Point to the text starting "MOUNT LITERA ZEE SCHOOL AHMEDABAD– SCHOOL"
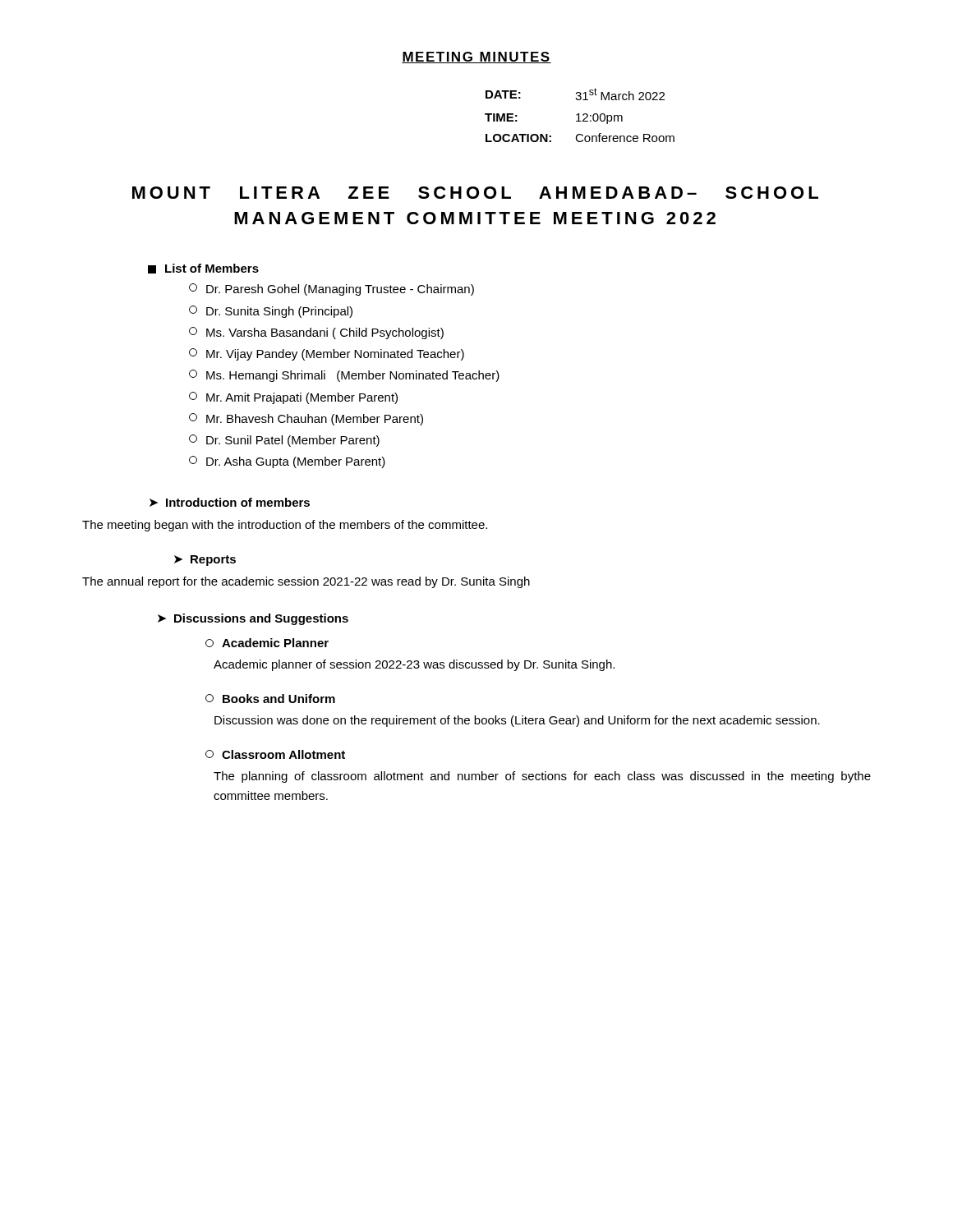This screenshot has width=953, height=1232. click(476, 205)
